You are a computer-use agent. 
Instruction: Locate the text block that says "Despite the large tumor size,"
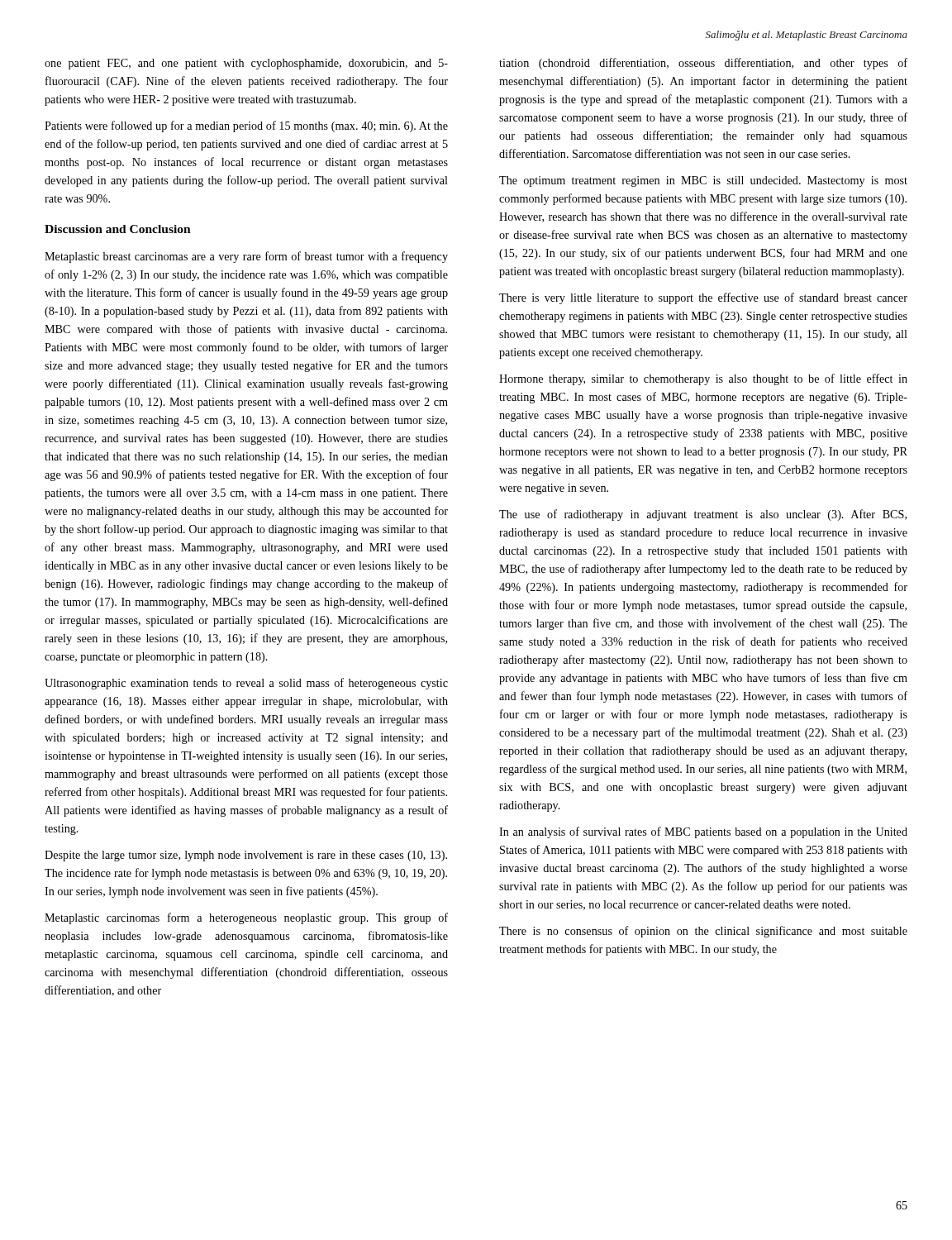(246, 873)
